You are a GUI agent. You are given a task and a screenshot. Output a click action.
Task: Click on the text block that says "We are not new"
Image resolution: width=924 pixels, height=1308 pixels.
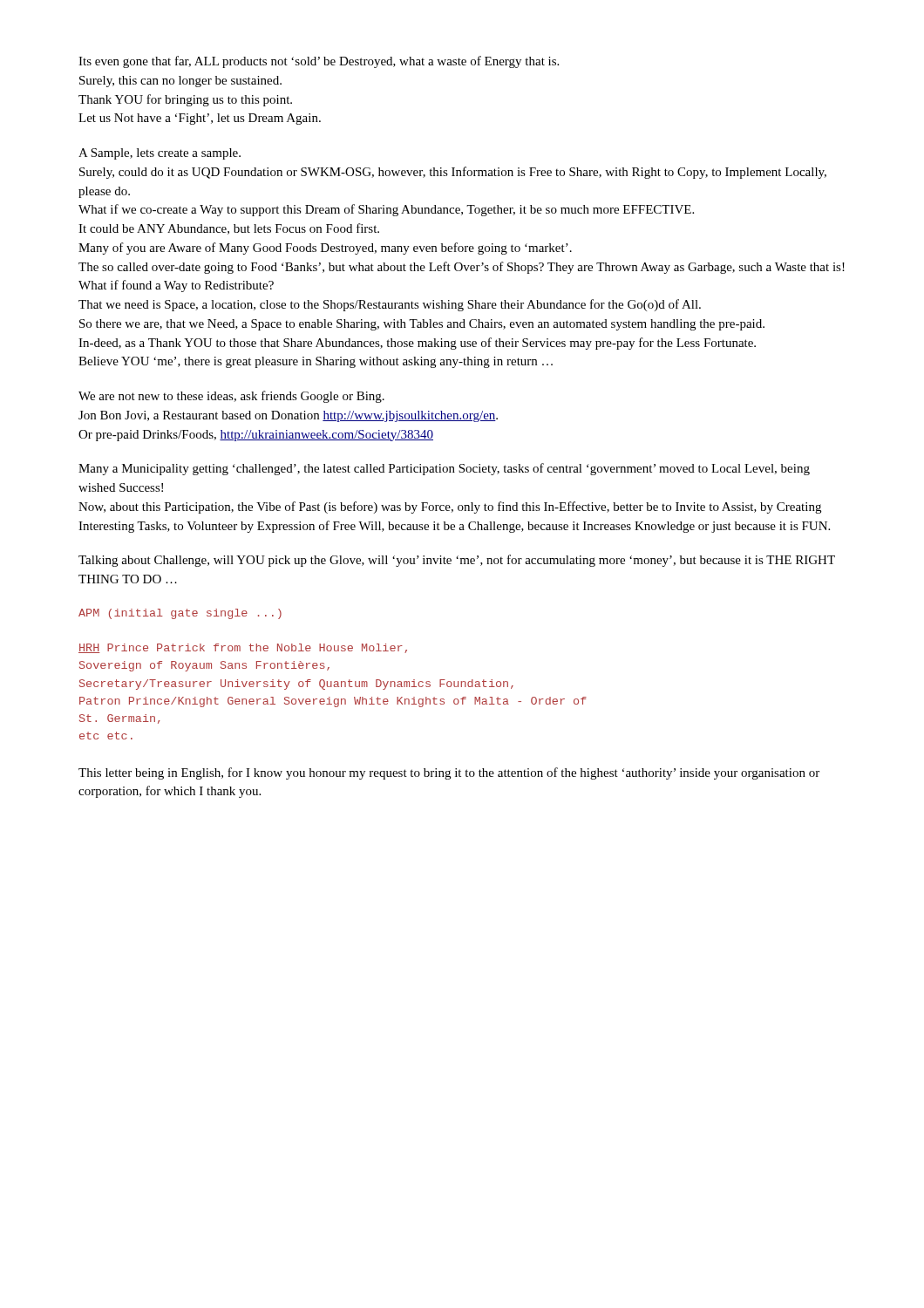pyautogui.click(x=462, y=416)
